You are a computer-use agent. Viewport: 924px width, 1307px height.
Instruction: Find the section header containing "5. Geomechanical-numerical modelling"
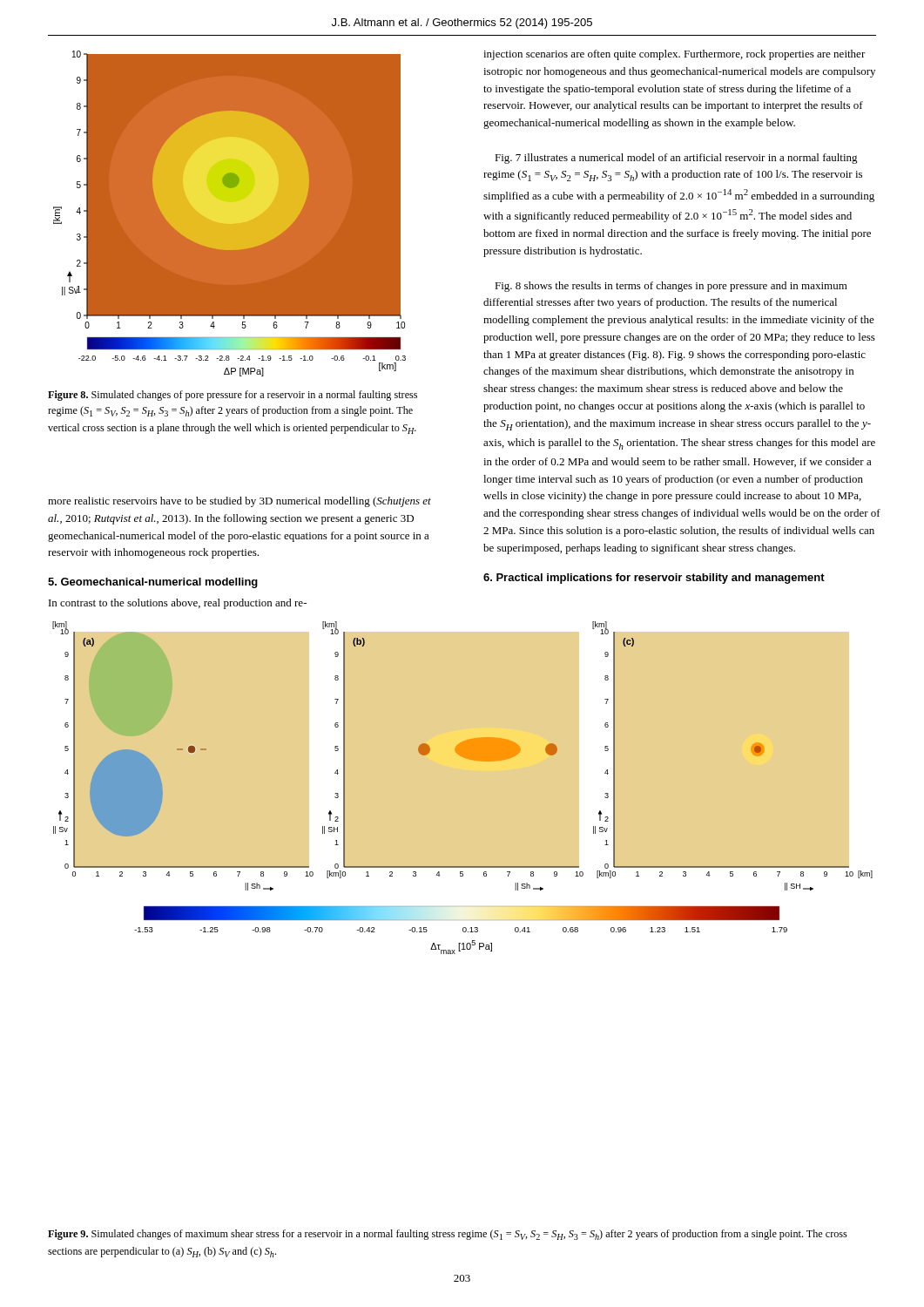(x=153, y=582)
